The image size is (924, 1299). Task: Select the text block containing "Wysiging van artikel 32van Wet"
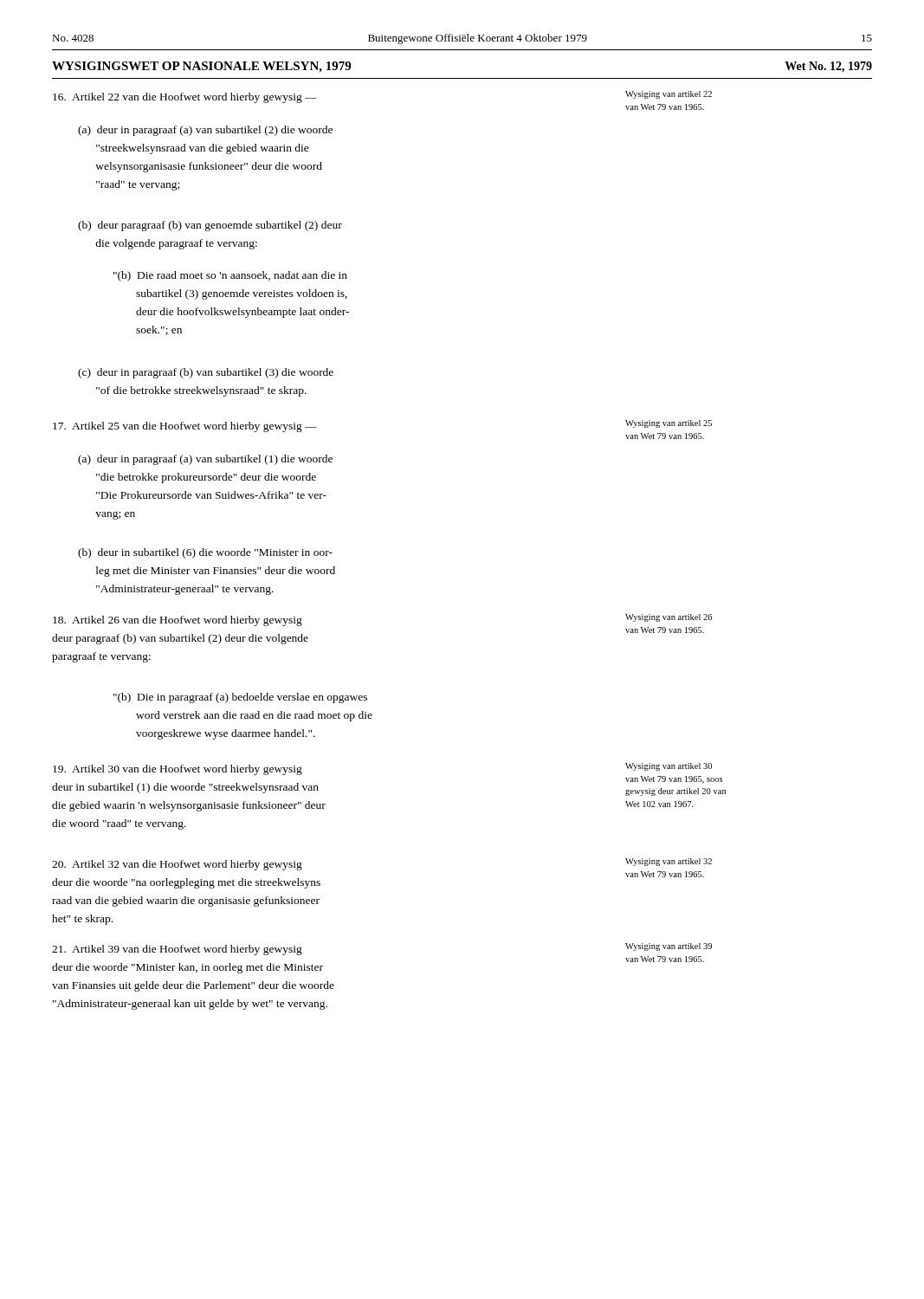point(669,868)
